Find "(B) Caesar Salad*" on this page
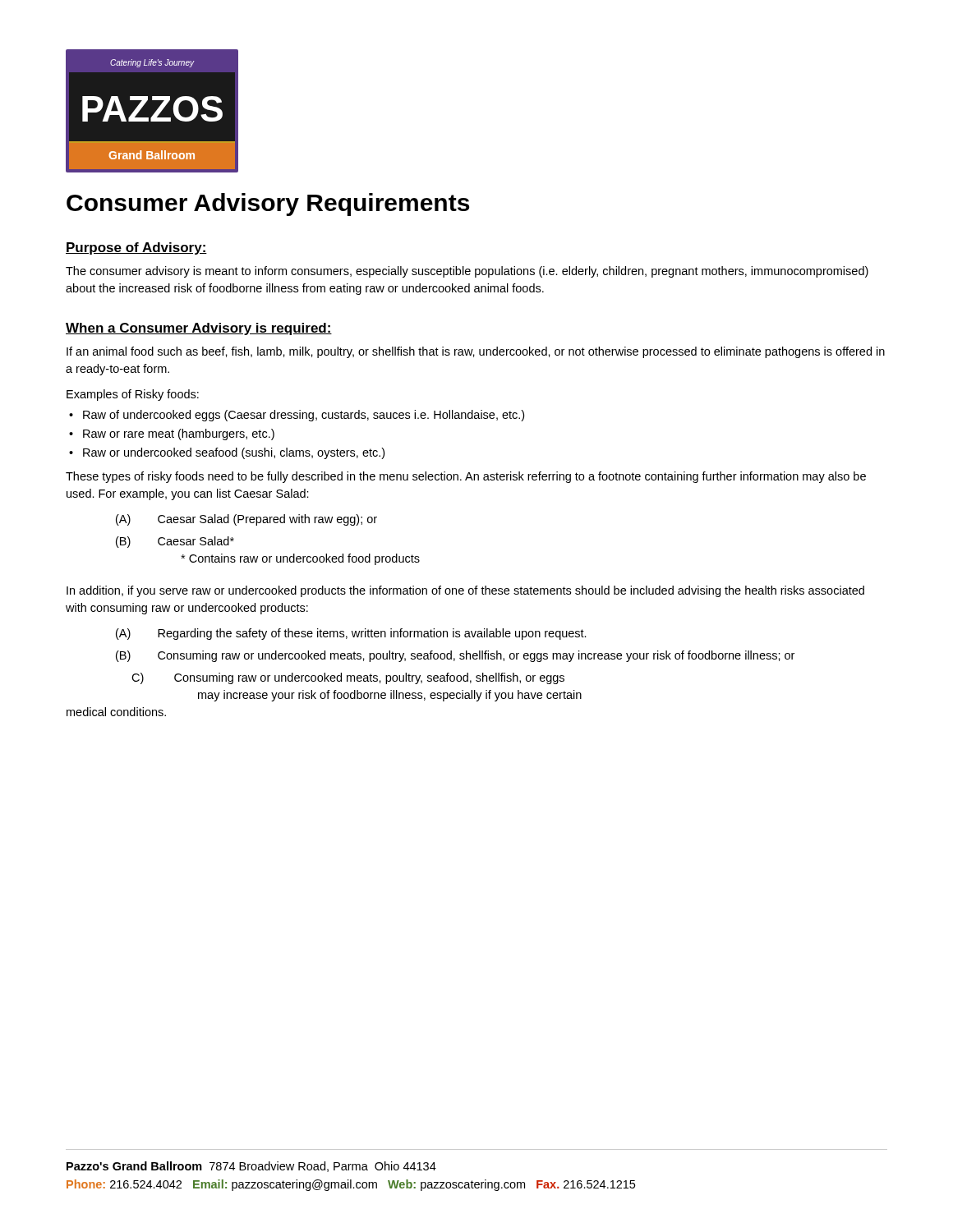 [175, 541]
